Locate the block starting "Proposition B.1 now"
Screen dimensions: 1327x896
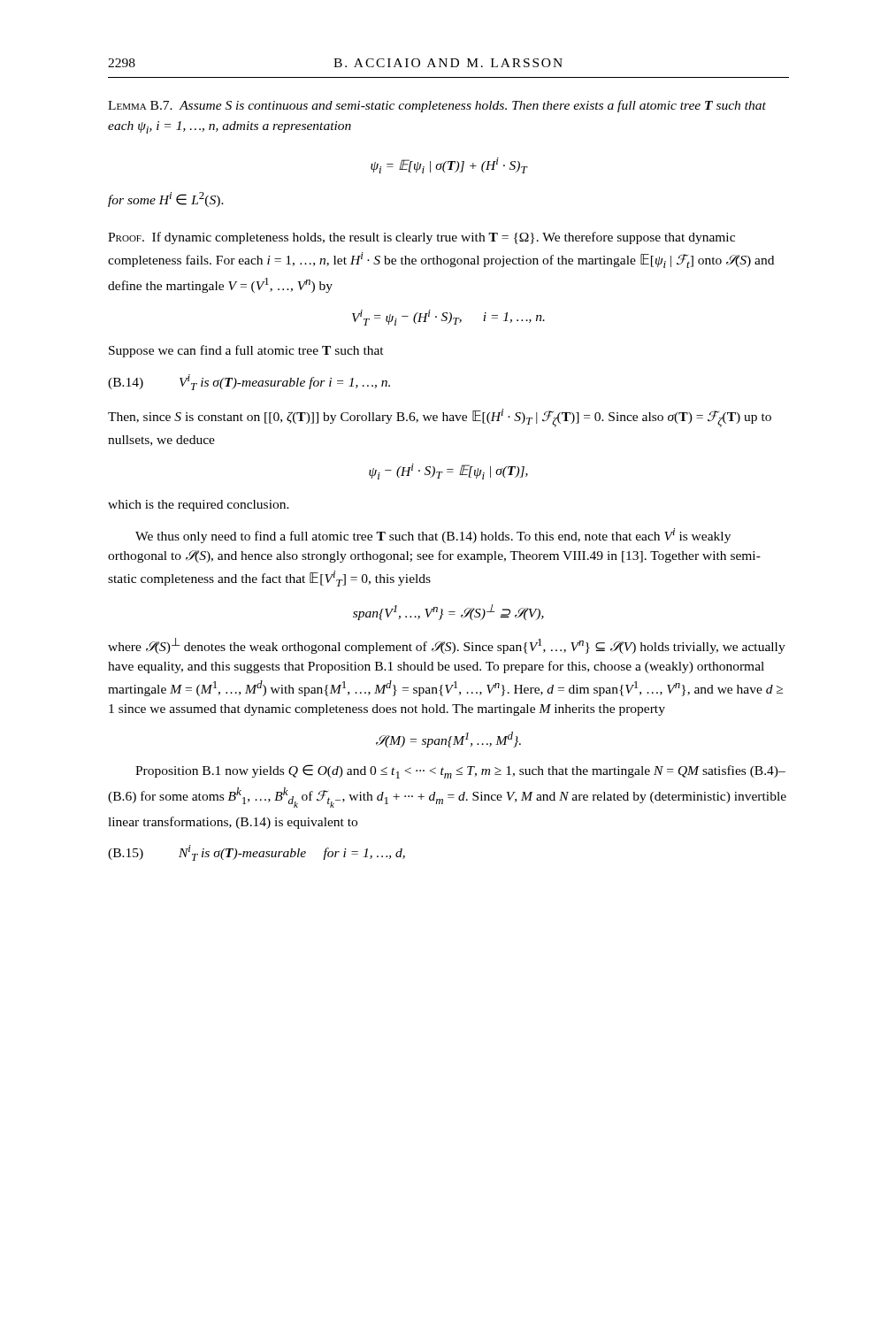(447, 796)
